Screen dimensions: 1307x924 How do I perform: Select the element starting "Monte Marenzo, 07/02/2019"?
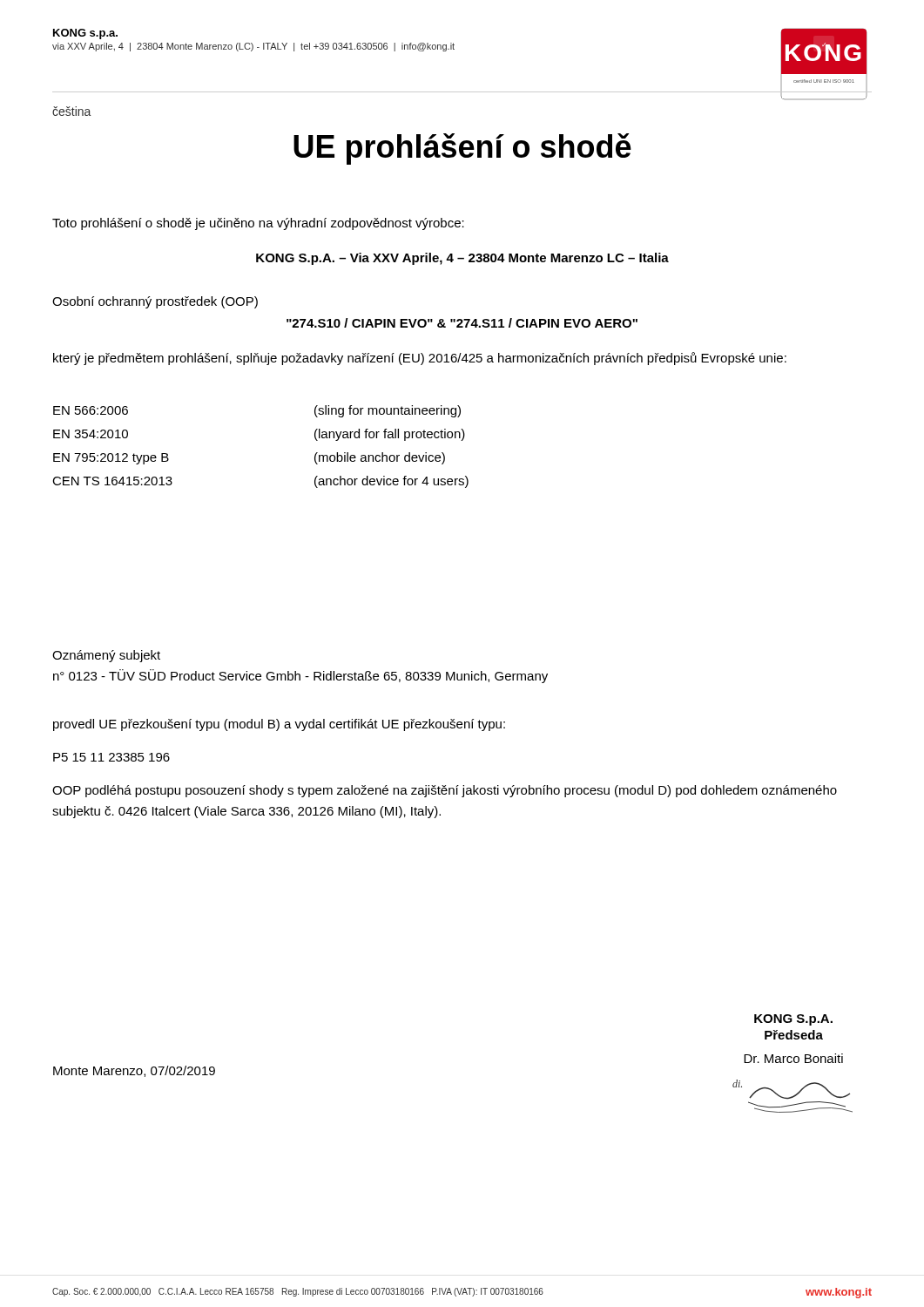134,1070
